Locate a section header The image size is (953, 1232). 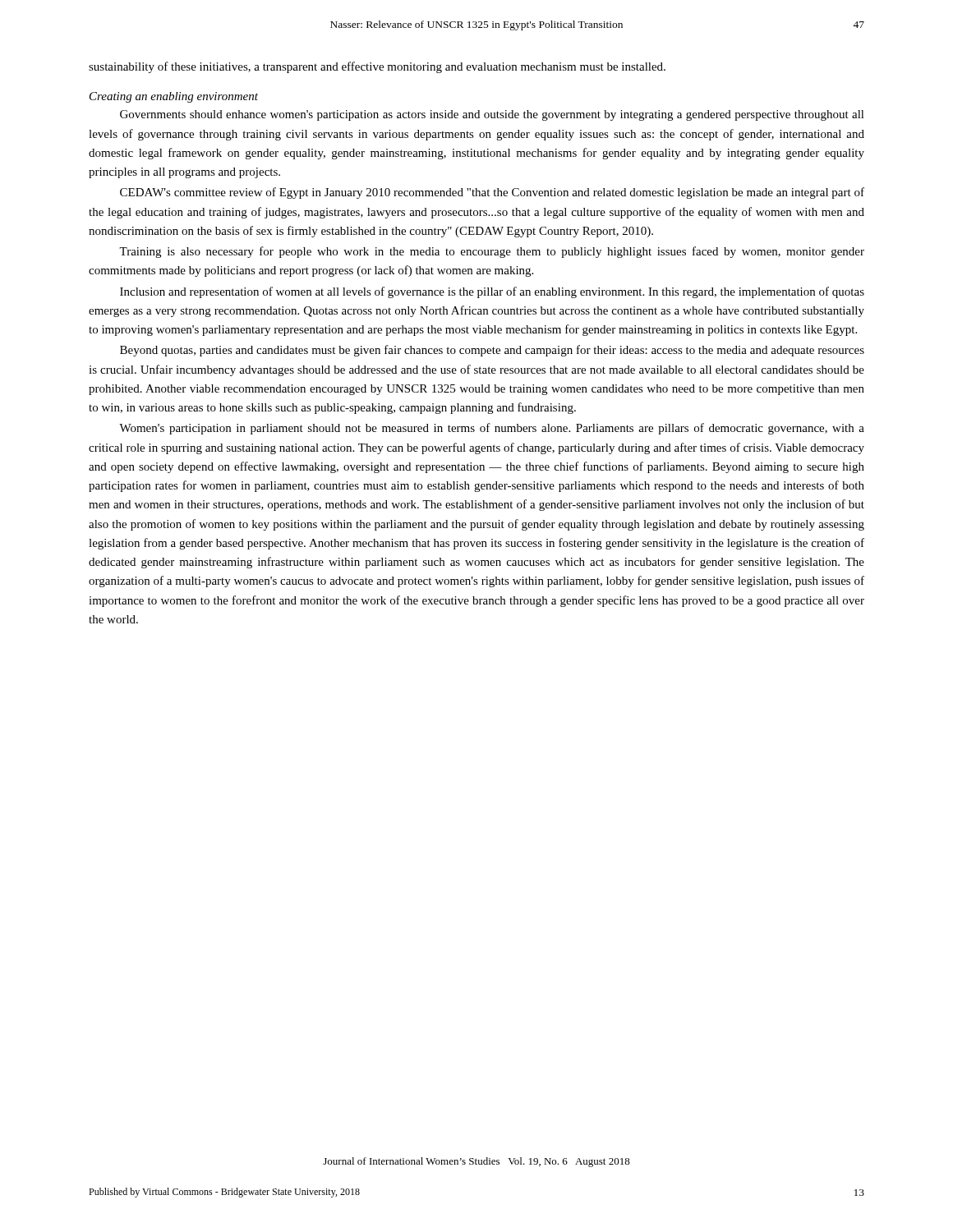(x=173, y=96)
